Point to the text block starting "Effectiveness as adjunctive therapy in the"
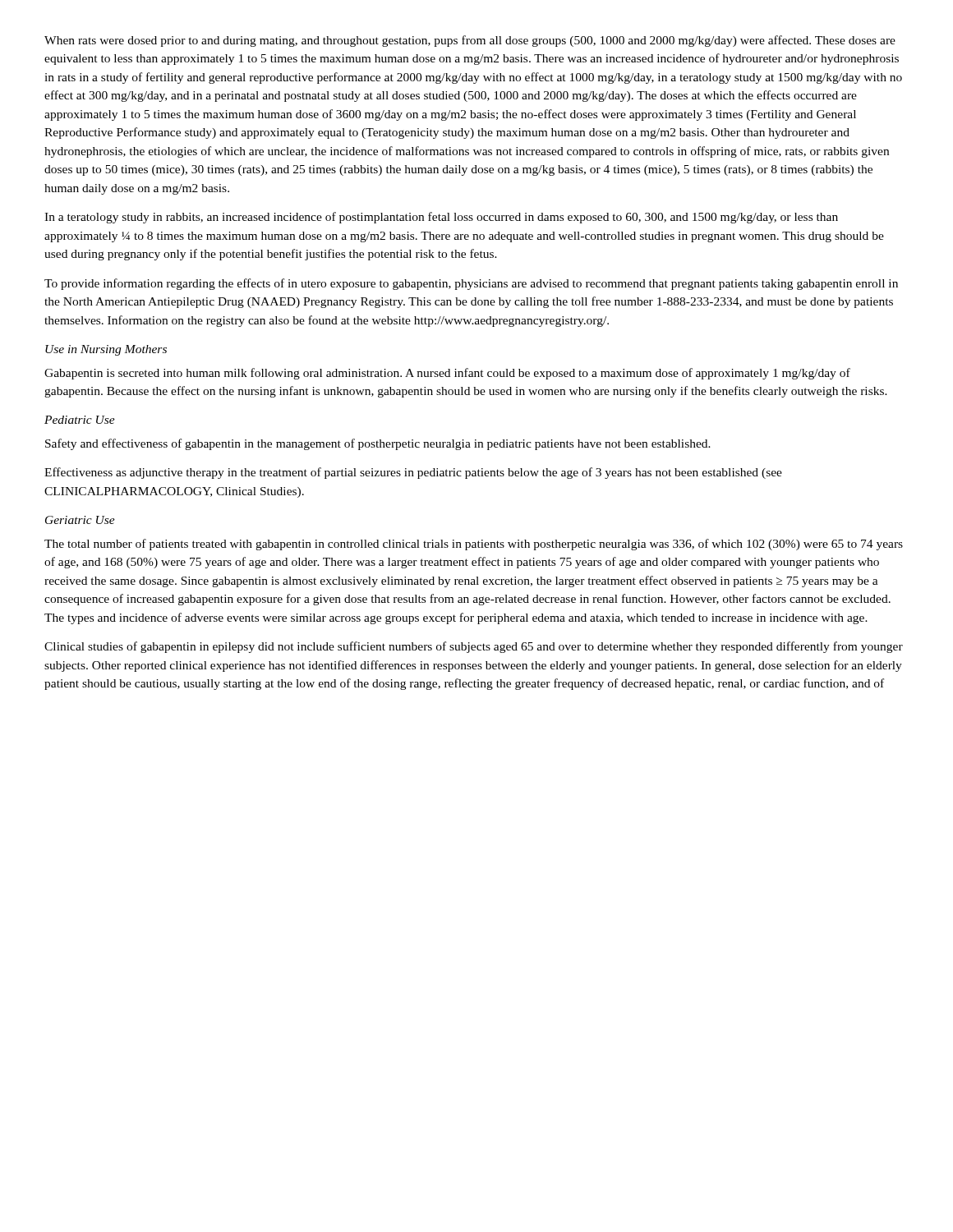953x1232 pixels. (x=413, y=481)
